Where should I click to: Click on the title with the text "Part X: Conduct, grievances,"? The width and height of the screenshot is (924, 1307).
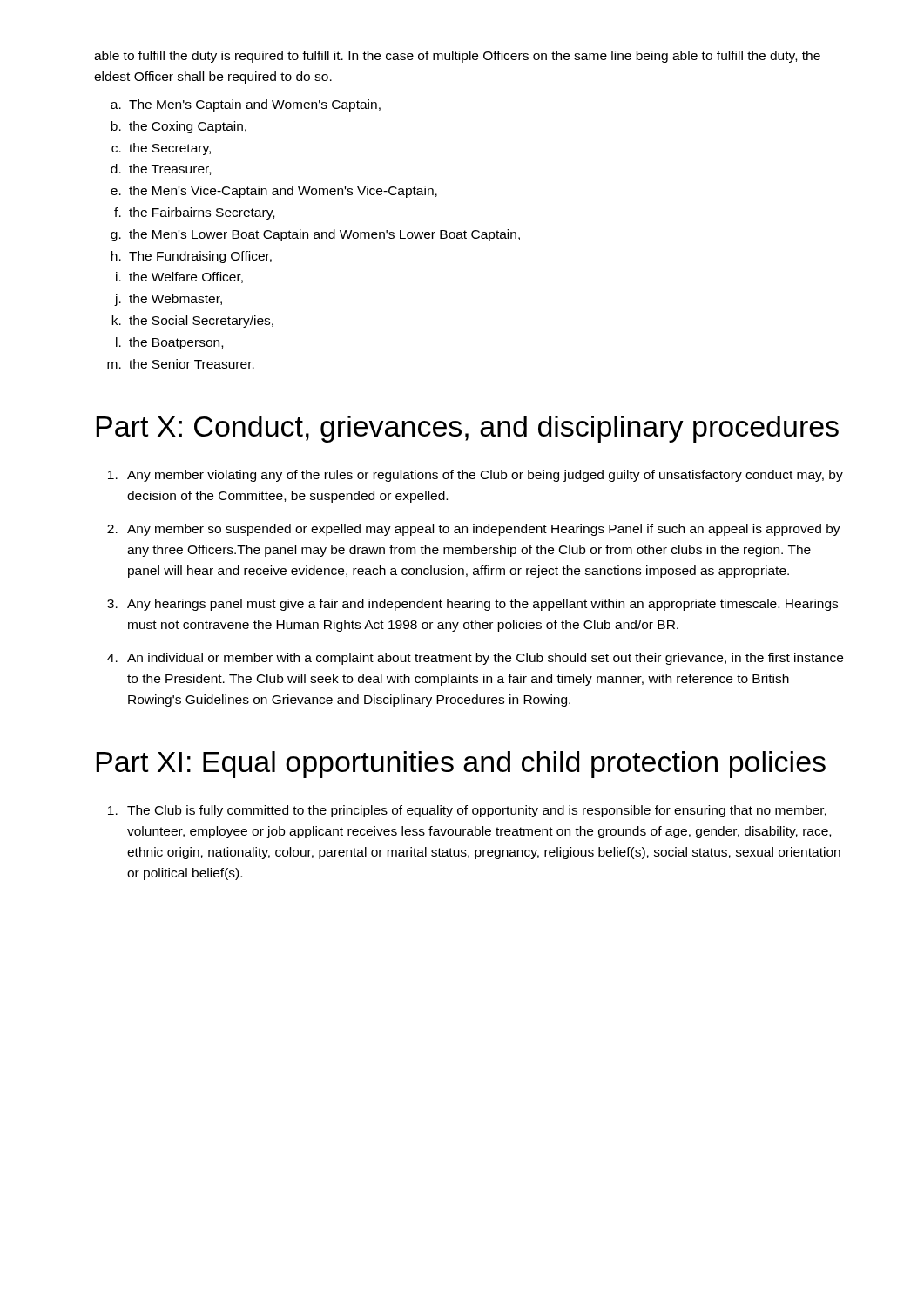(x=467, y=426)
